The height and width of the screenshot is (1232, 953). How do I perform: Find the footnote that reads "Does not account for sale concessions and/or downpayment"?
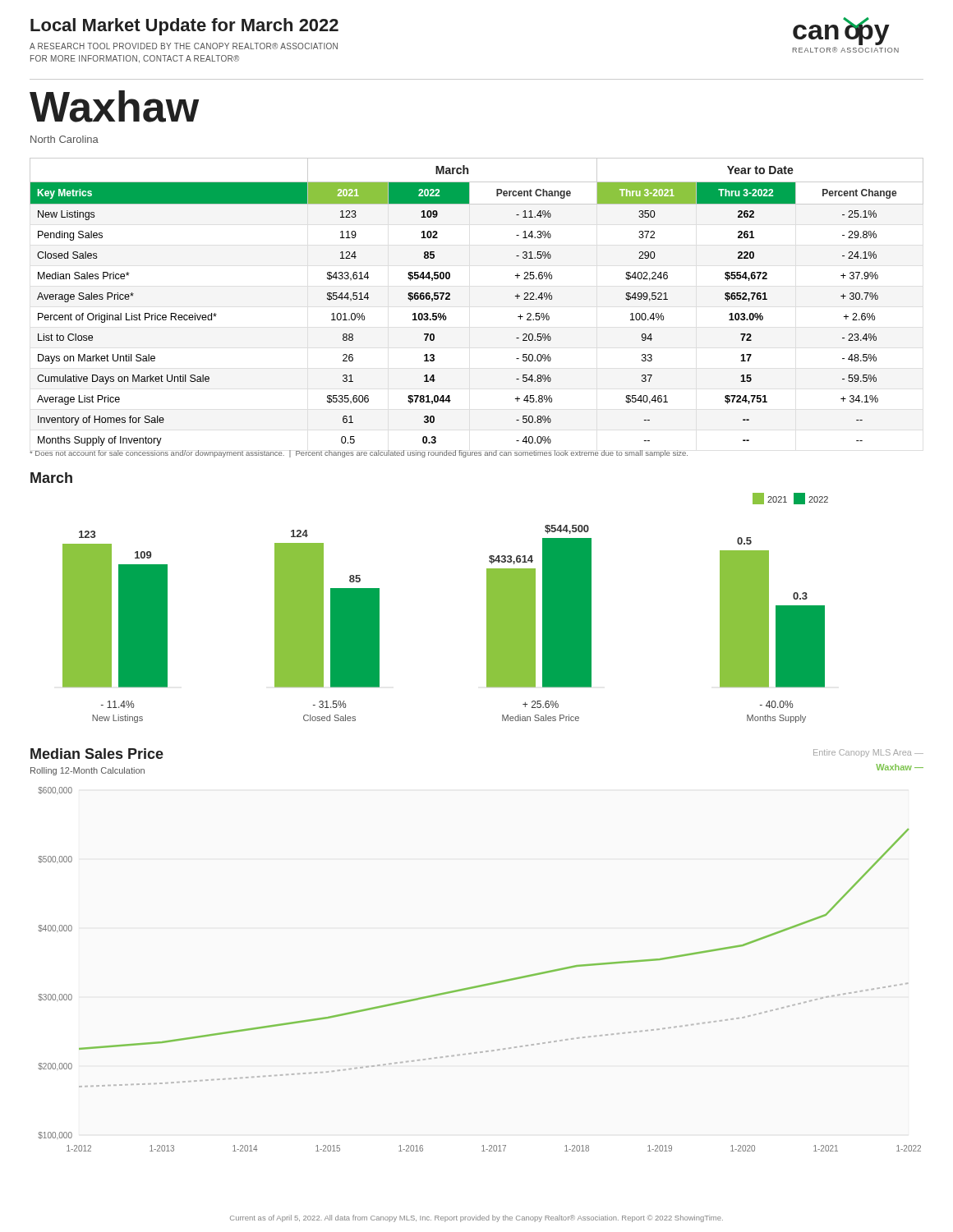click(359, 453)
